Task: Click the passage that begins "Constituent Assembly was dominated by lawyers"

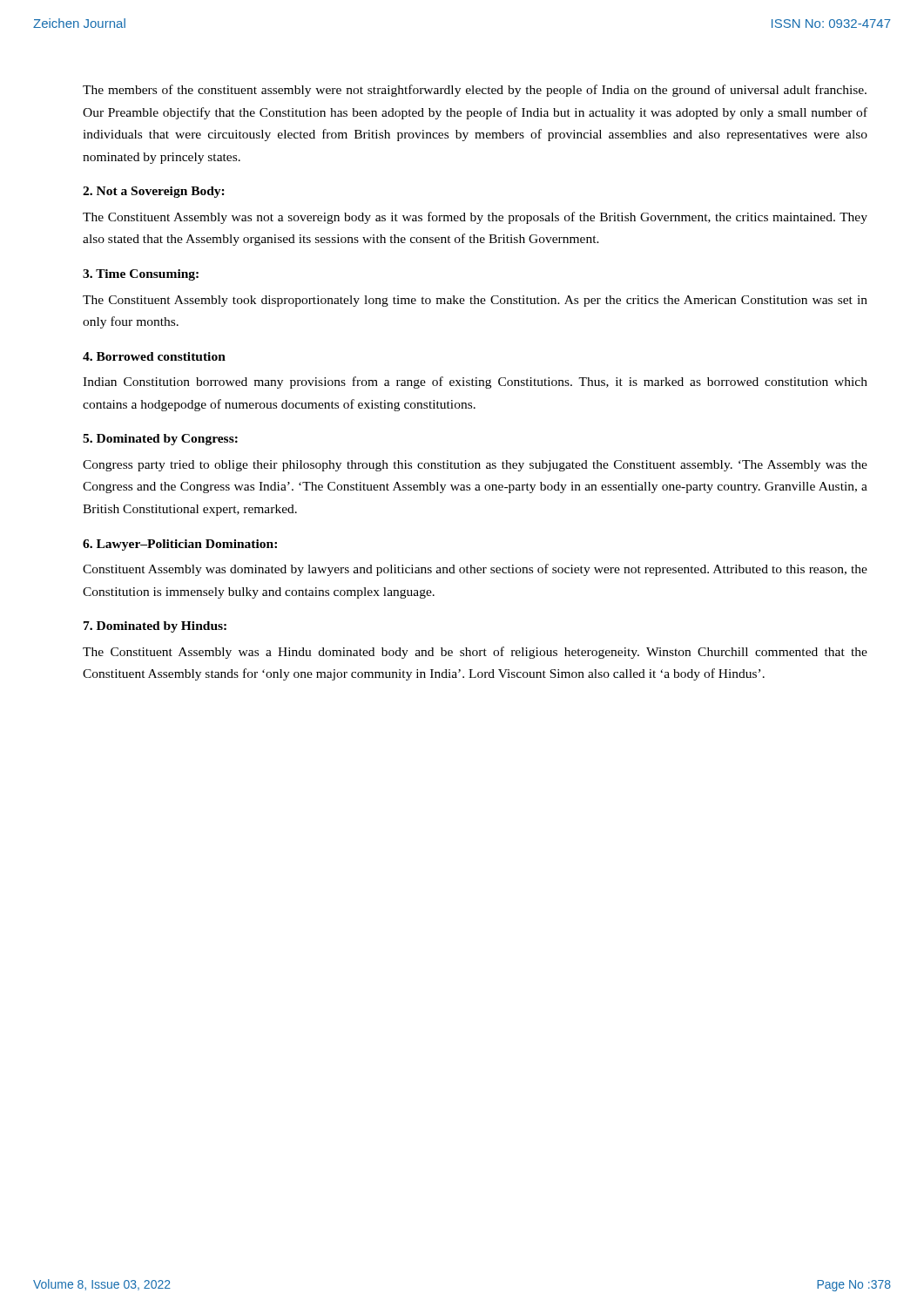Action: pos(475,580)
